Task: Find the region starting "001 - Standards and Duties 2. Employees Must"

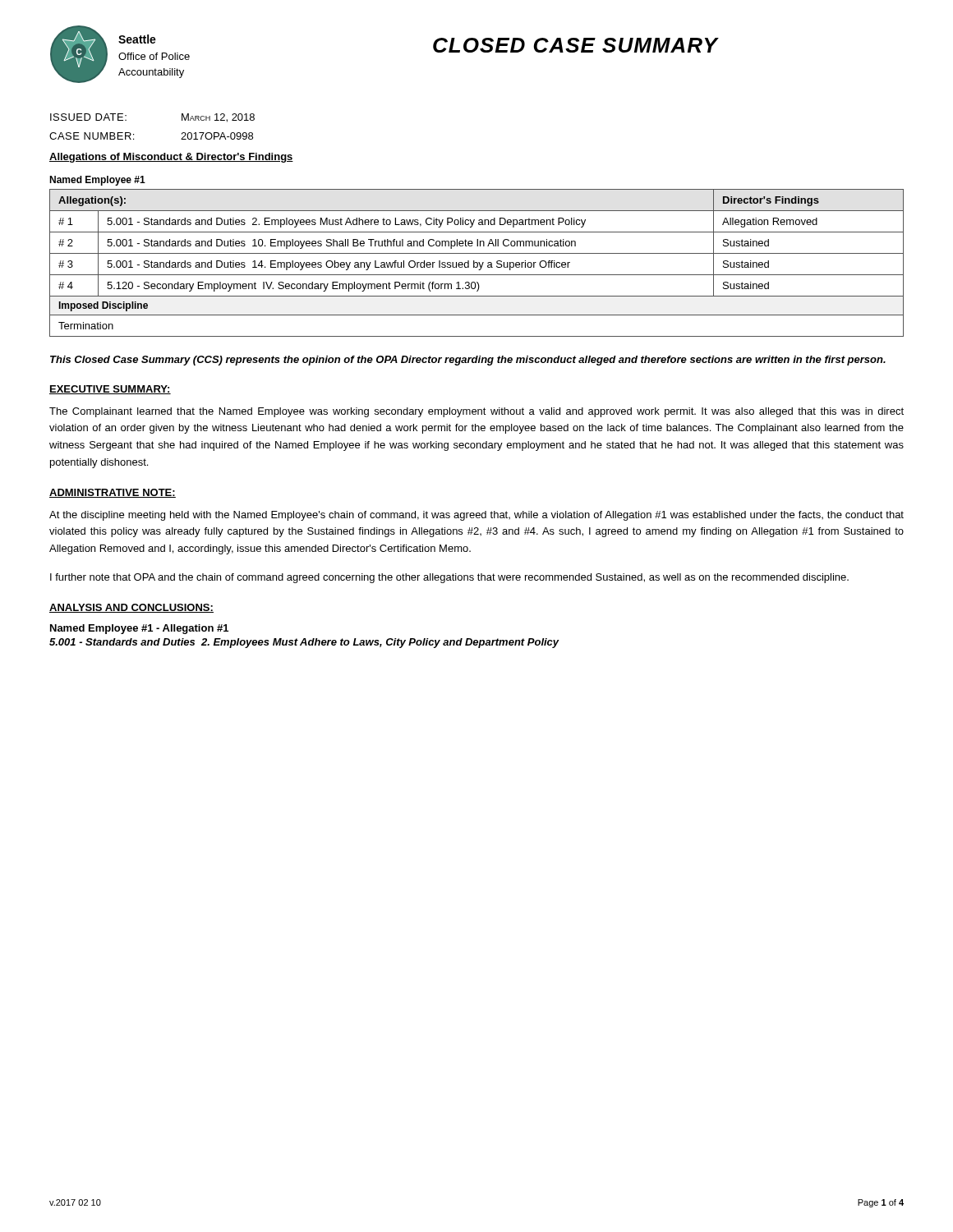Action: pyautogui.click(x=304, y=642)
